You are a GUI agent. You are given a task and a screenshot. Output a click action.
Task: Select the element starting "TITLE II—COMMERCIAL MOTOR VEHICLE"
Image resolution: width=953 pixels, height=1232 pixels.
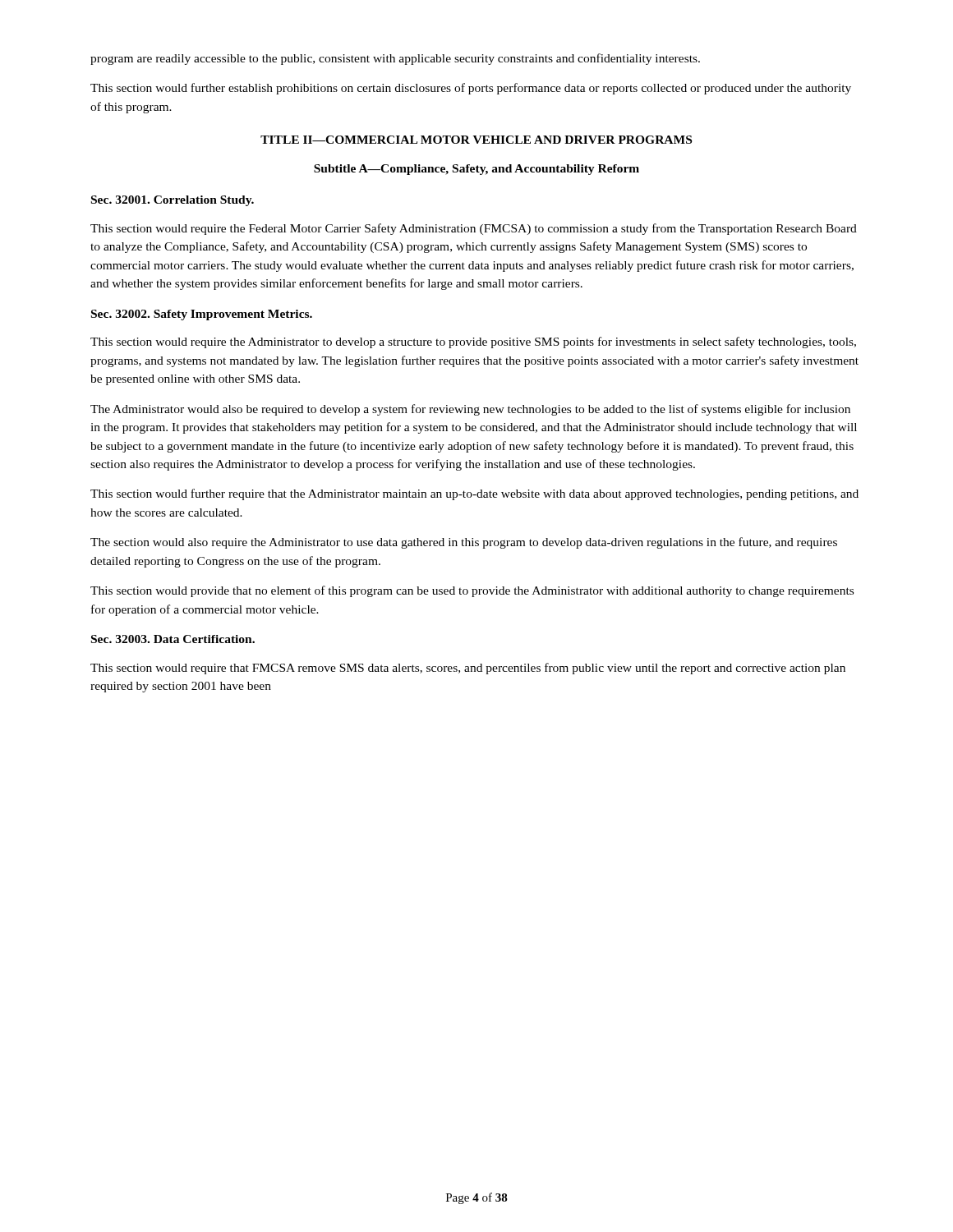pyautogui.click(x=476, y=140)
